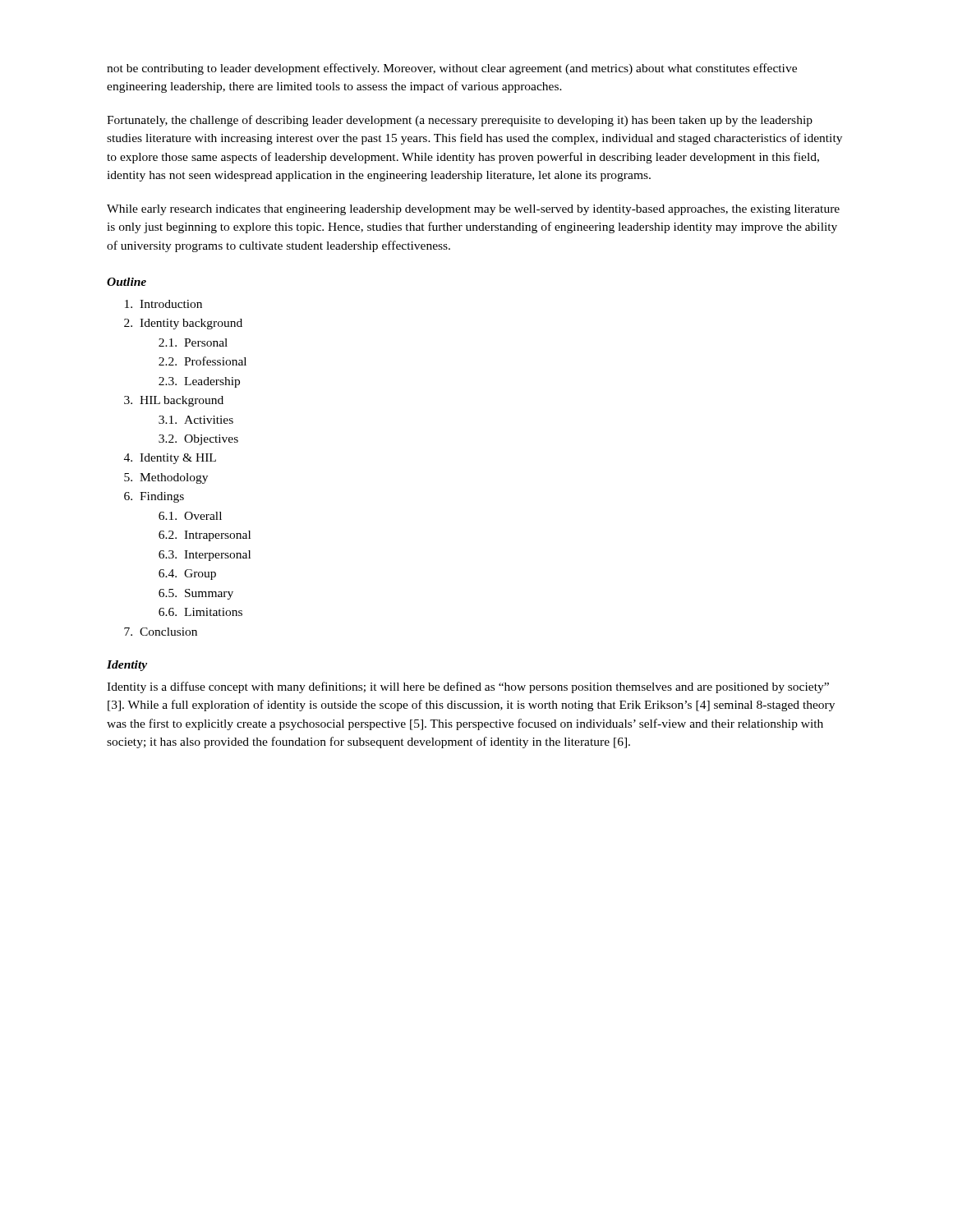Where does it say "7. Conclusion"?
This screenshot has height=1232, width=953.
[x=152, y=632]
